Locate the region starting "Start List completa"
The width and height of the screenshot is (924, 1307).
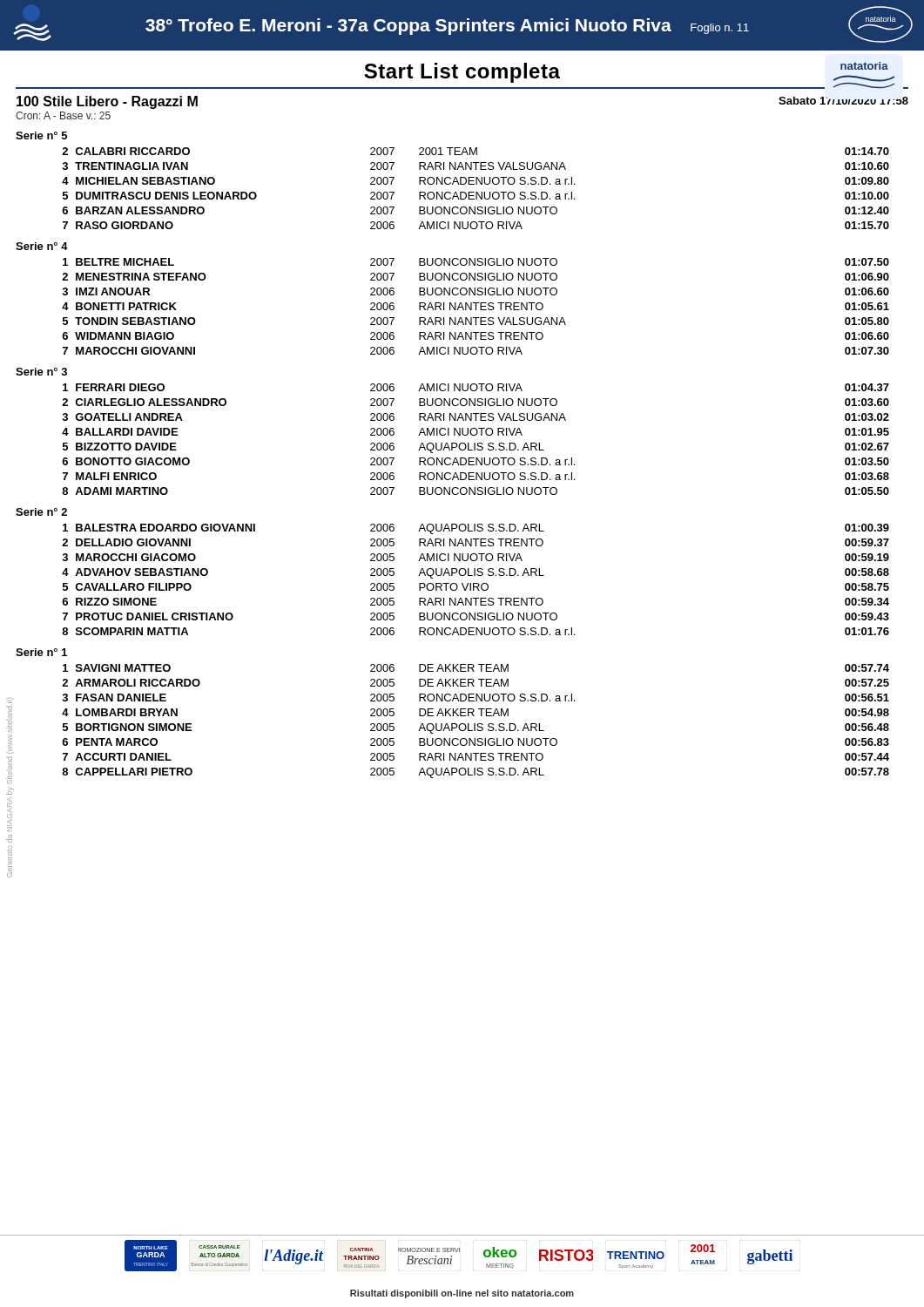[462, 71]
